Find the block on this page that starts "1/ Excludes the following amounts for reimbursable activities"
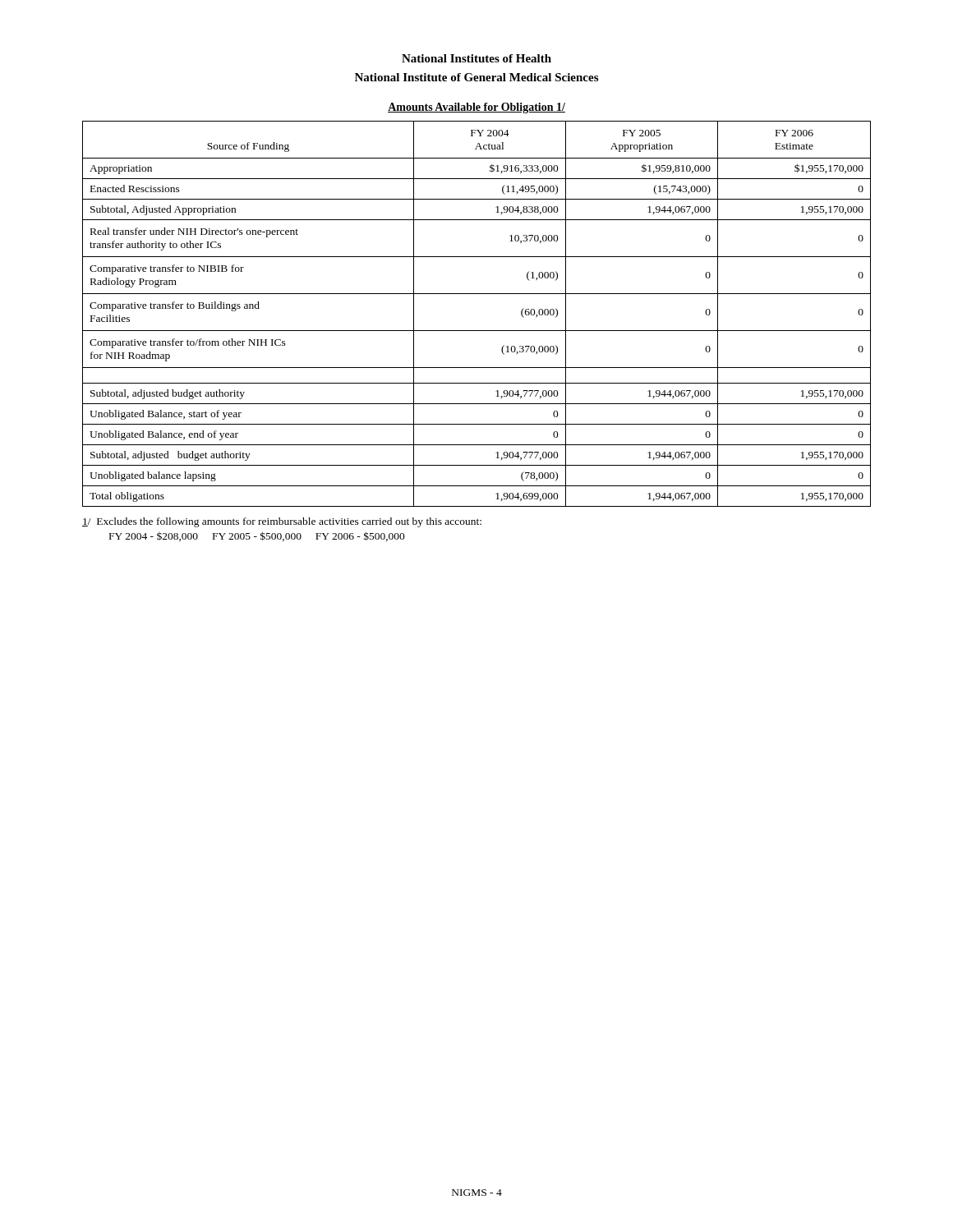 [476, 529]
